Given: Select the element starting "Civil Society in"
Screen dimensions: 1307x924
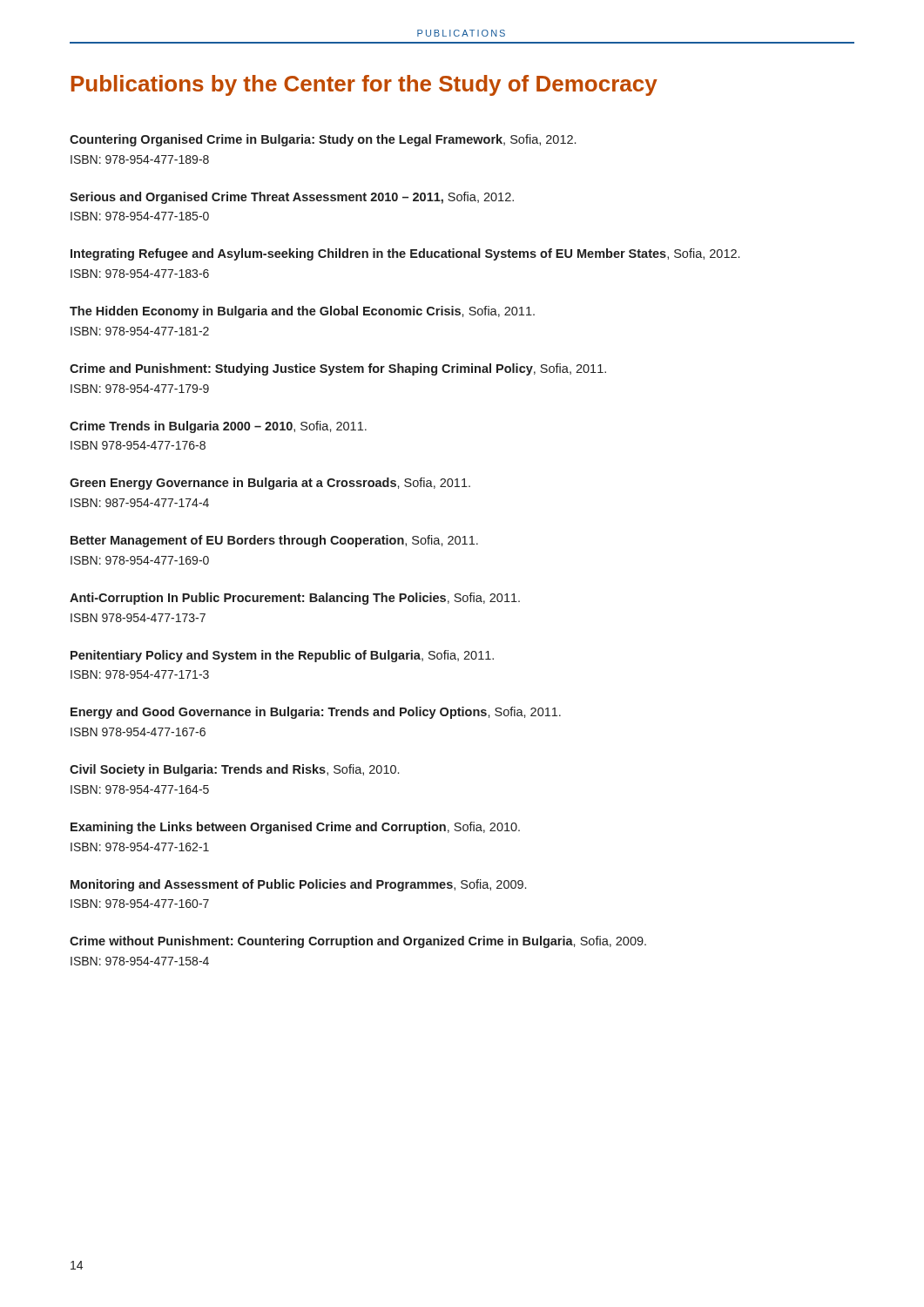Looking at the screenshot, I should pos(234,770).
